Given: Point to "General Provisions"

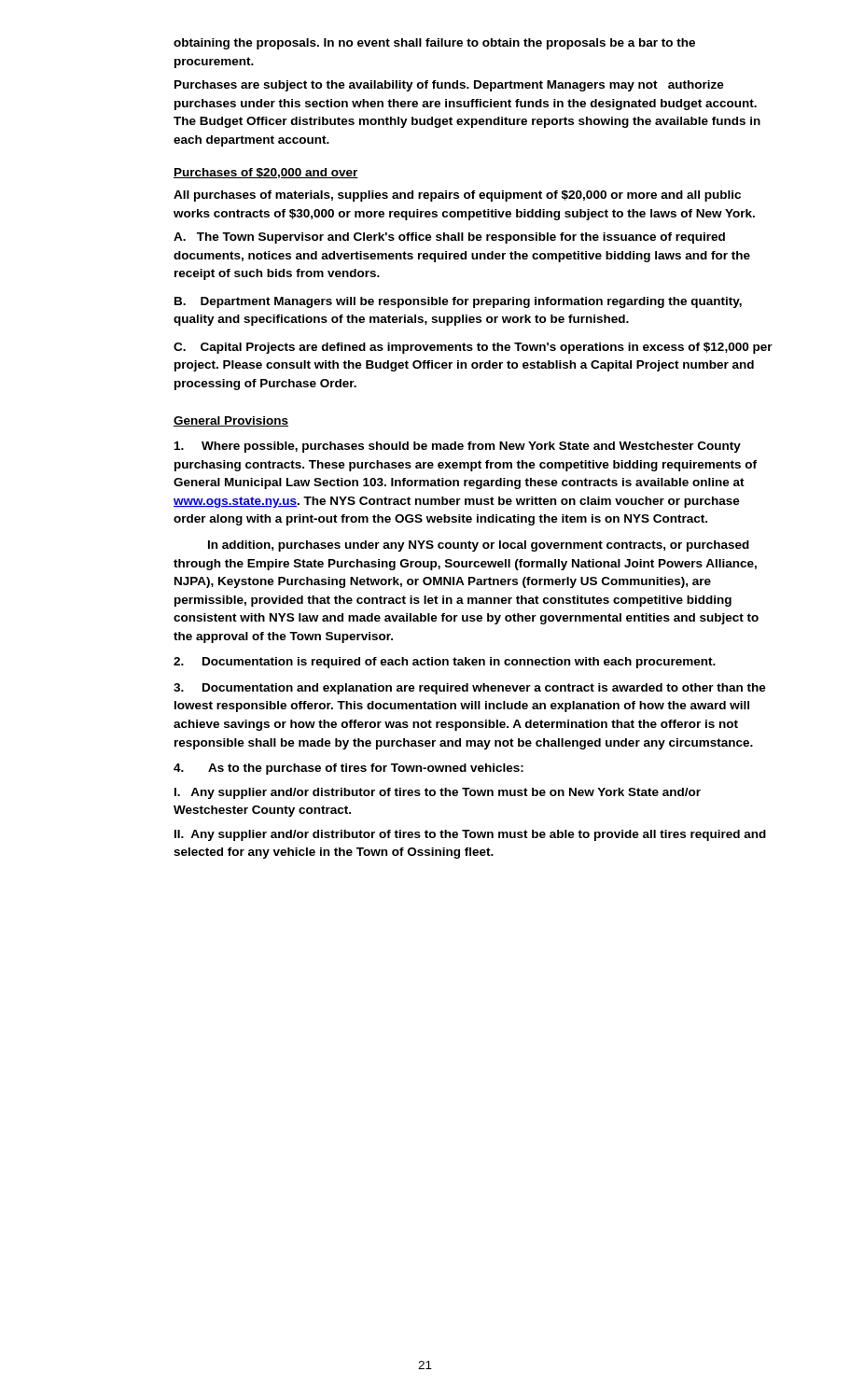Looking at the screenshot, I should (x=231, y=420).
